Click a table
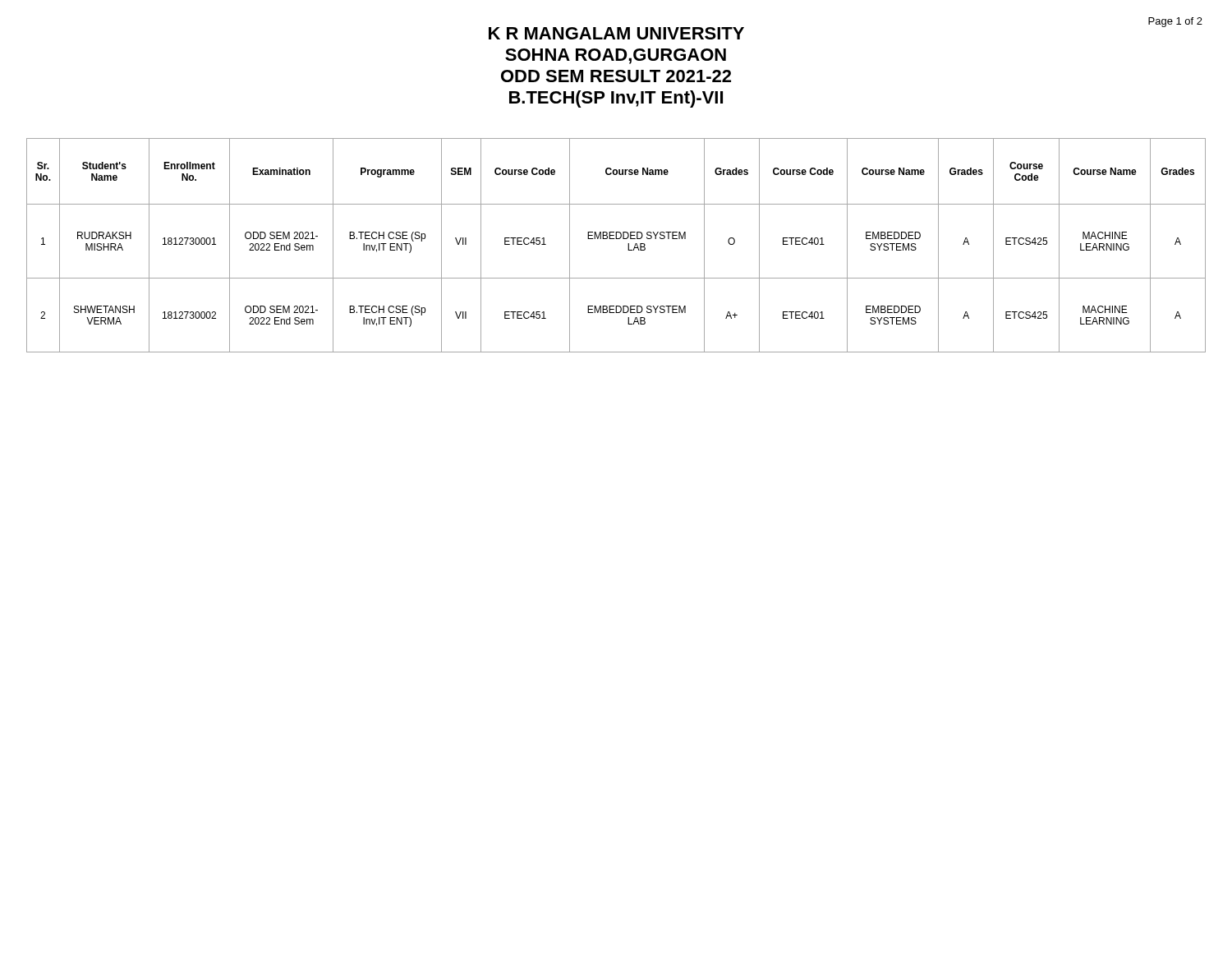The width and height of the screenshot is (1232, 953). 616,245
